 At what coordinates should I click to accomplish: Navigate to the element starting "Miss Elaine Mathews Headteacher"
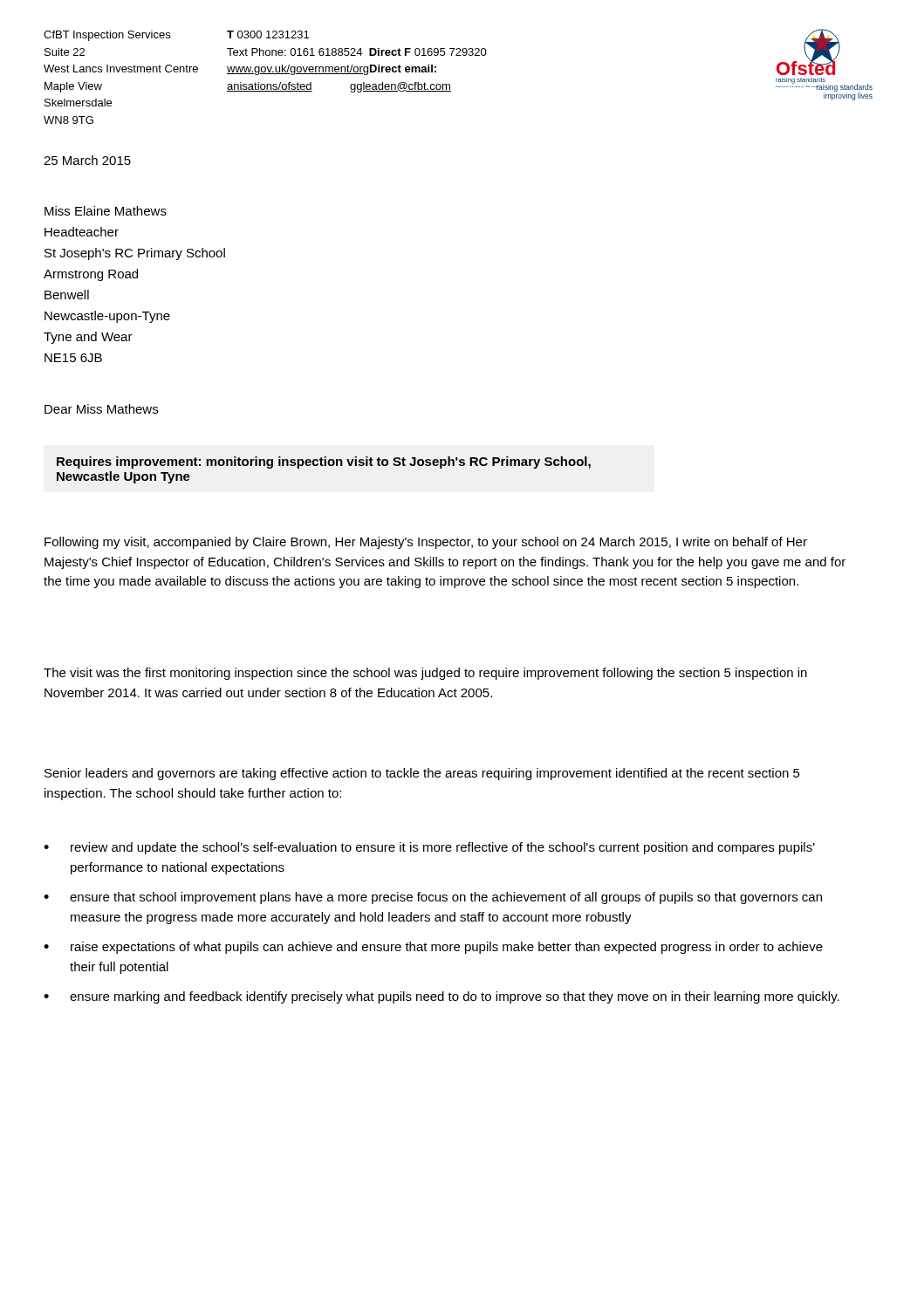pyautogui.click(x=135, y=284)
